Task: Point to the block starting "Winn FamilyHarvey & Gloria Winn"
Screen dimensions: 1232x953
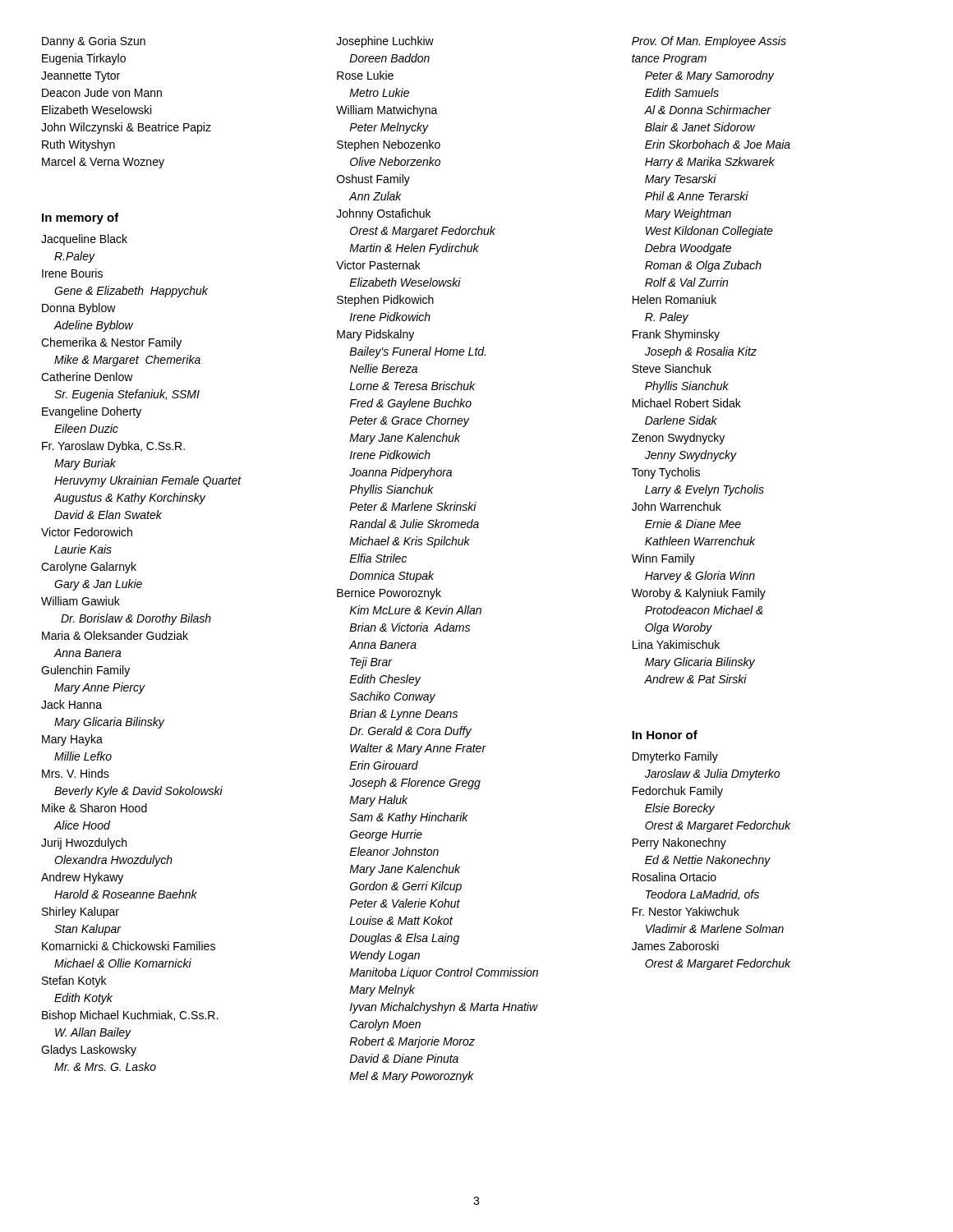Action: (764, 568)
